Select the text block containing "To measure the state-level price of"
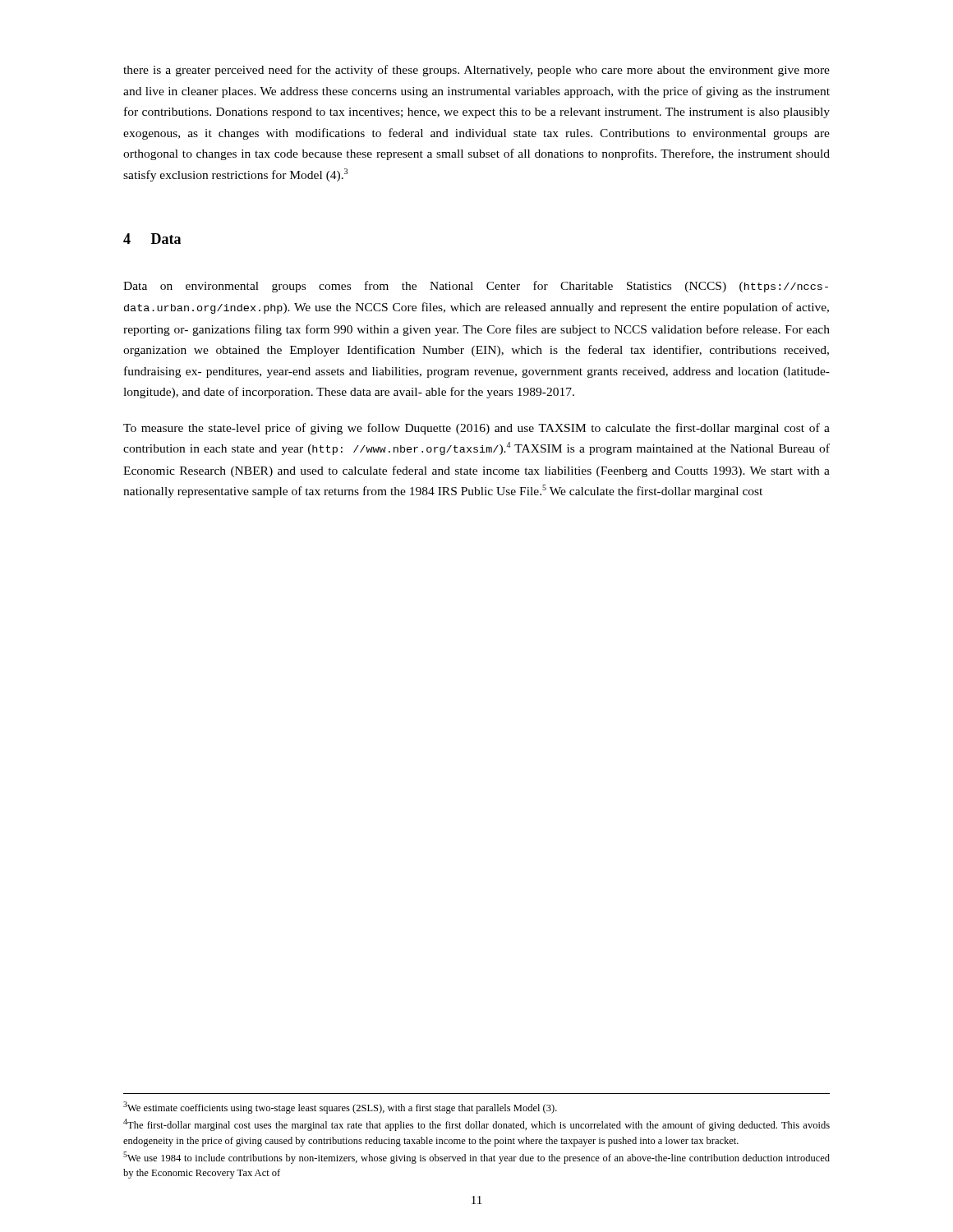Viewport: 953px width, 1232px height. (476, 459)
